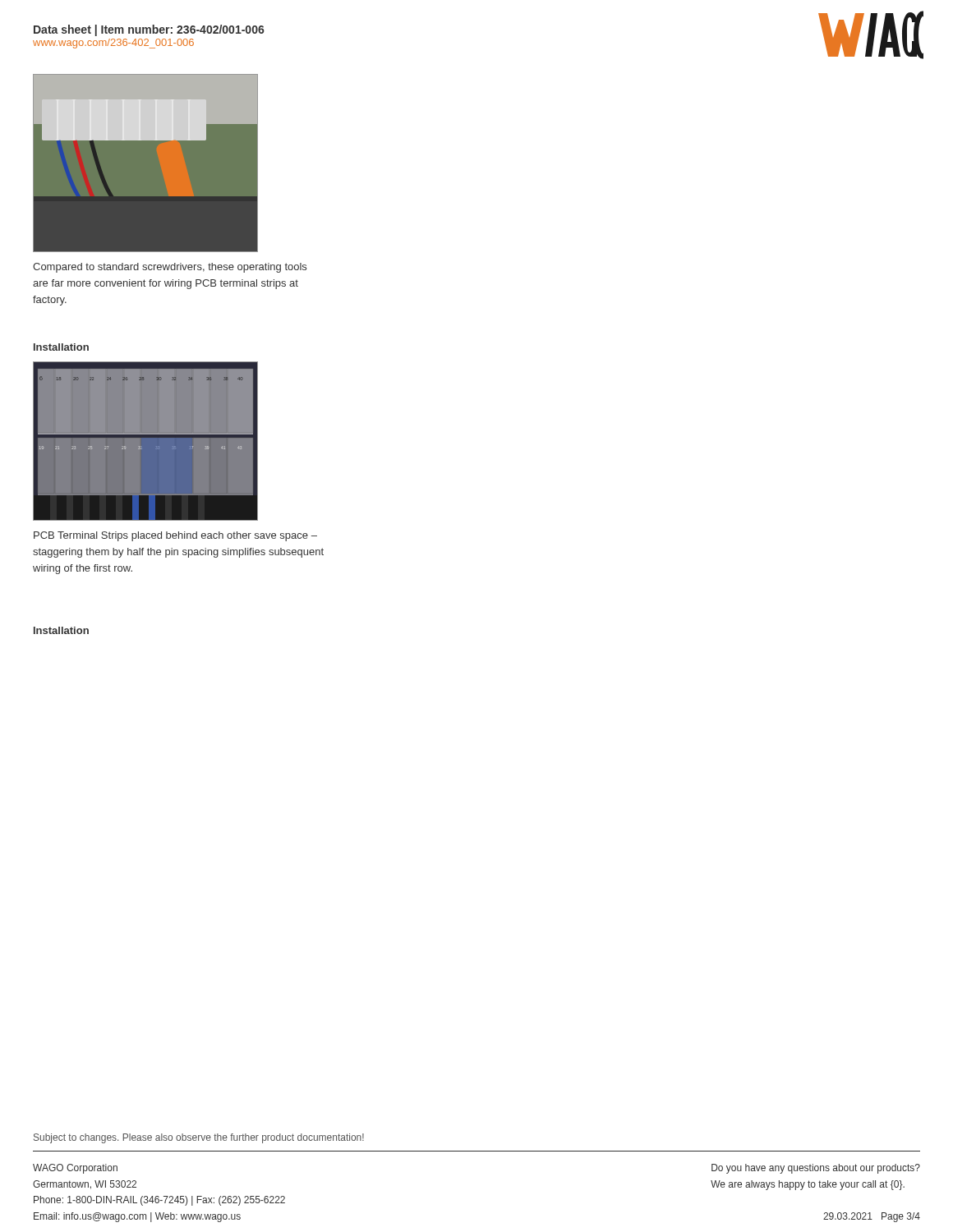Click on the logo
The width and height of the screenshot is (953, 1232).
(871, 36)
